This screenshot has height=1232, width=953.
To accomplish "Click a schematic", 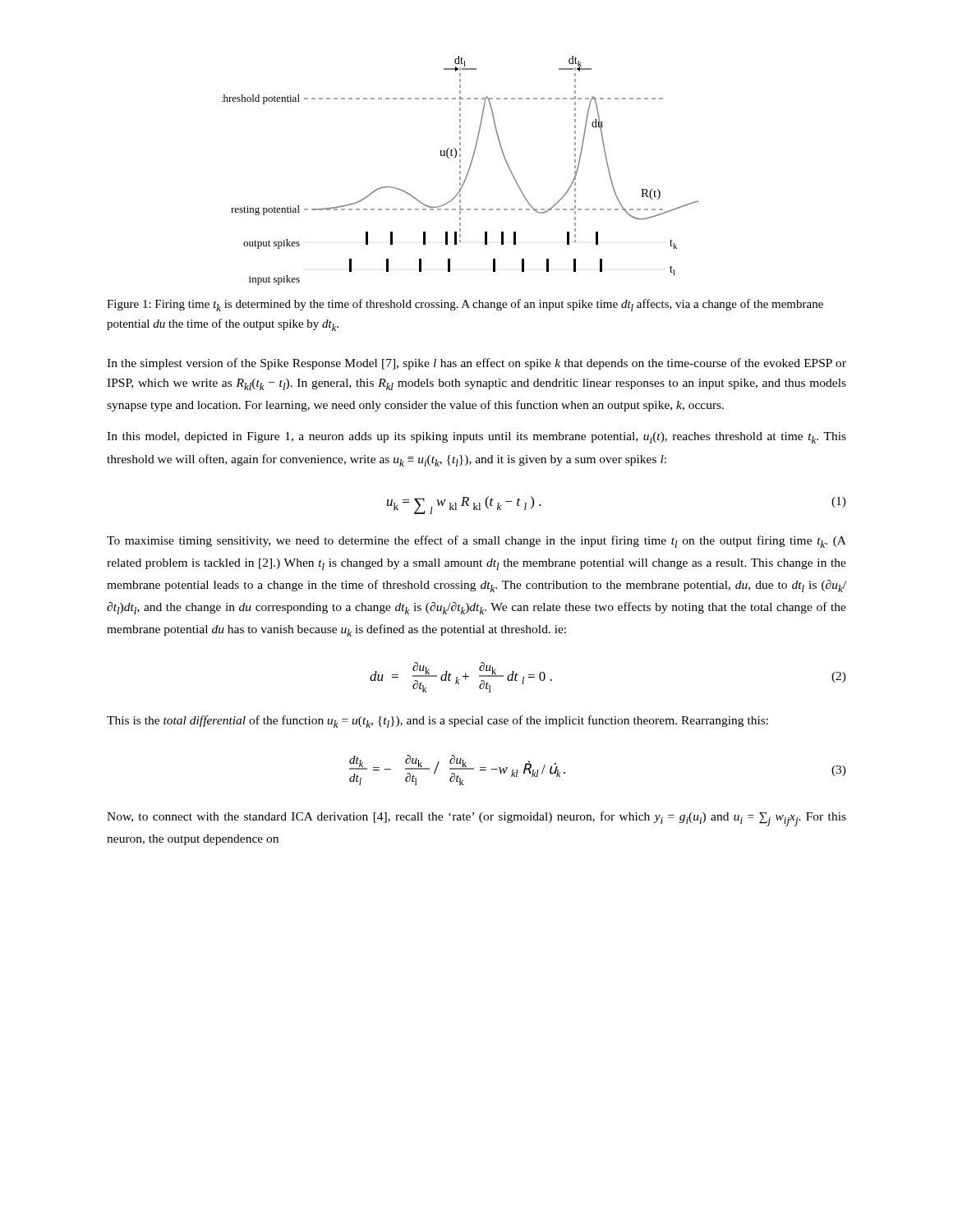I will (x=476, y=168).
